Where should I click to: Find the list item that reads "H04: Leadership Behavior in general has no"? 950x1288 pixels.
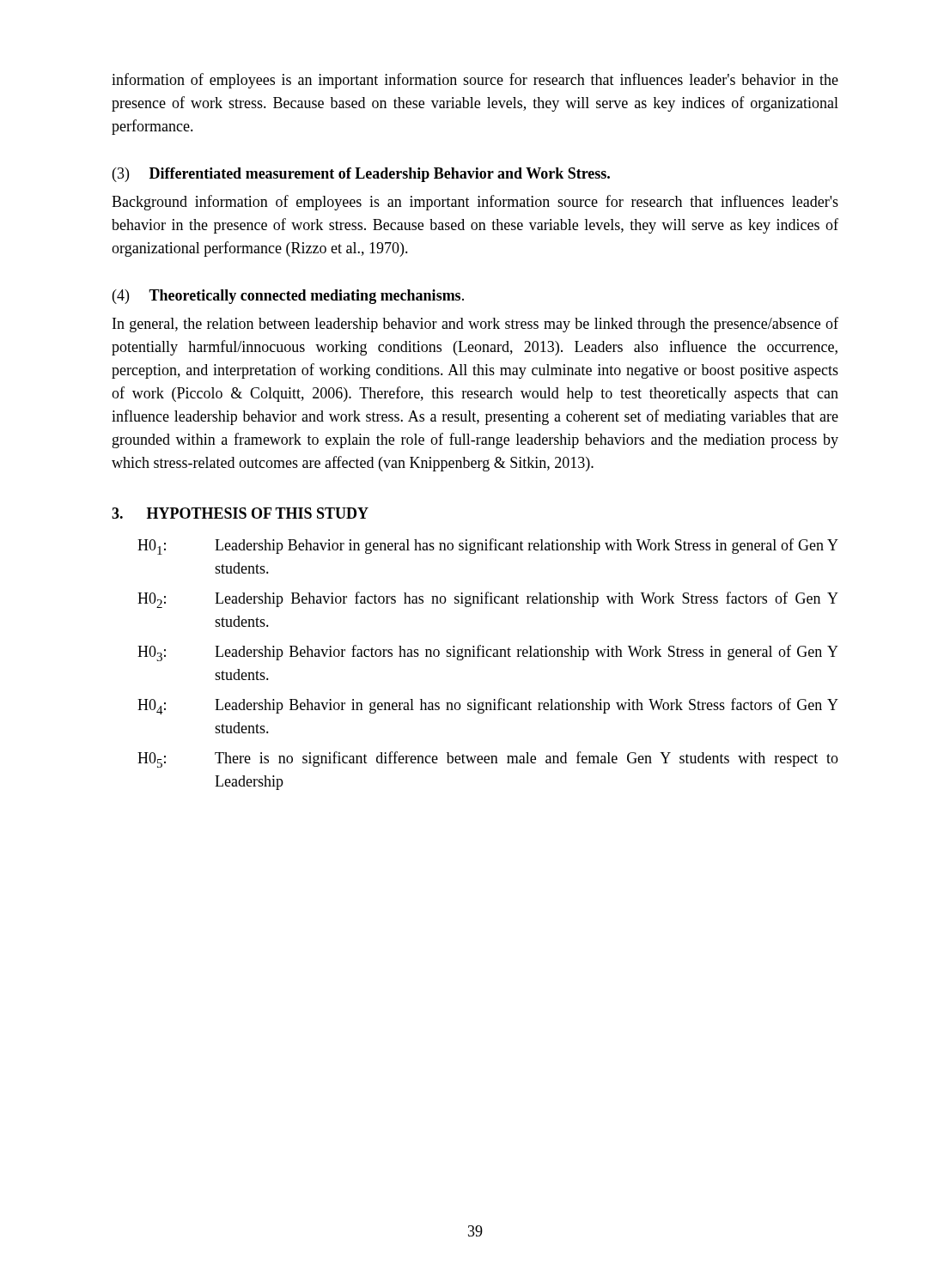475,717
